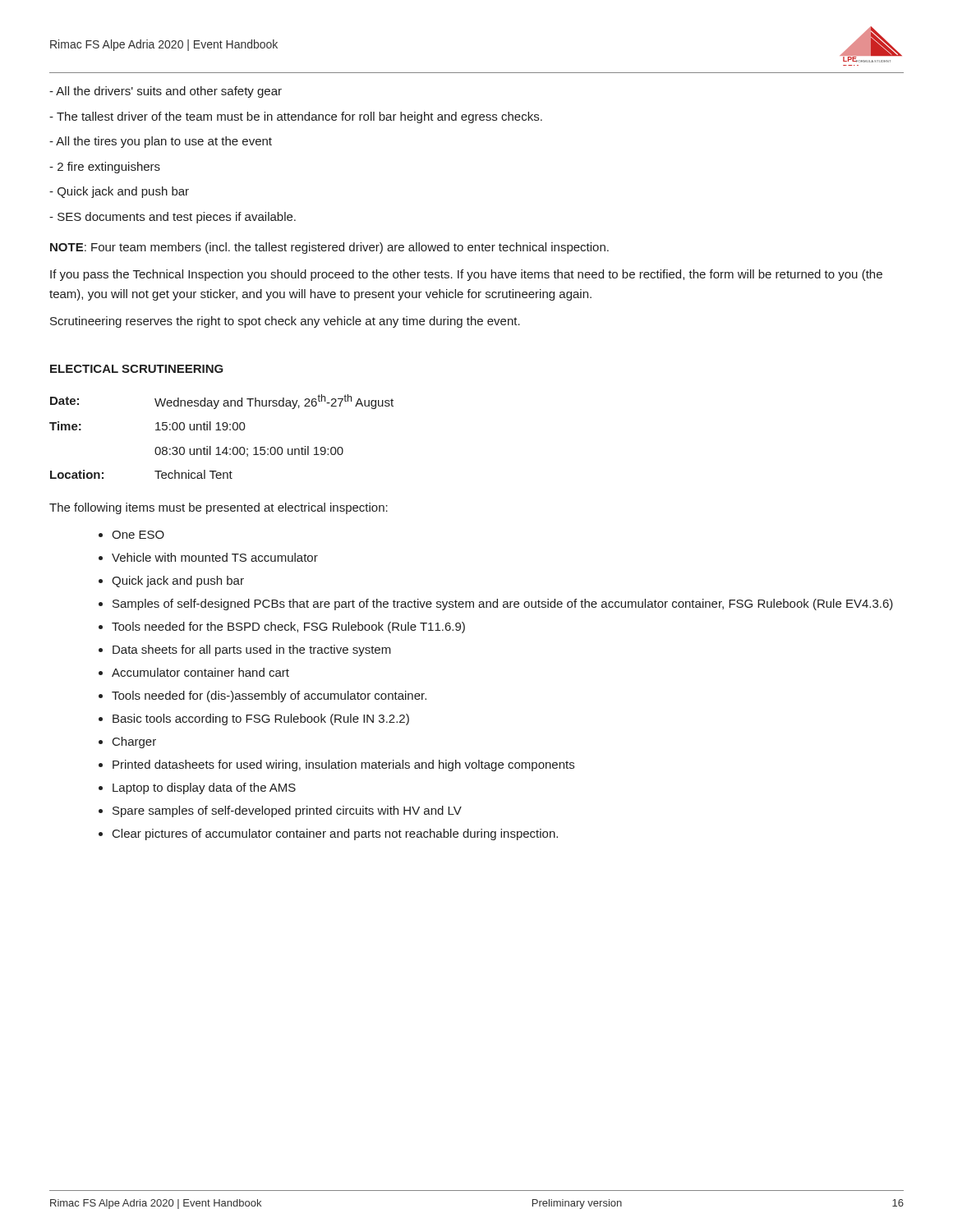Locate the block starting "Technical Tent"
This screenshot has width=953, height=1232.
193,474
